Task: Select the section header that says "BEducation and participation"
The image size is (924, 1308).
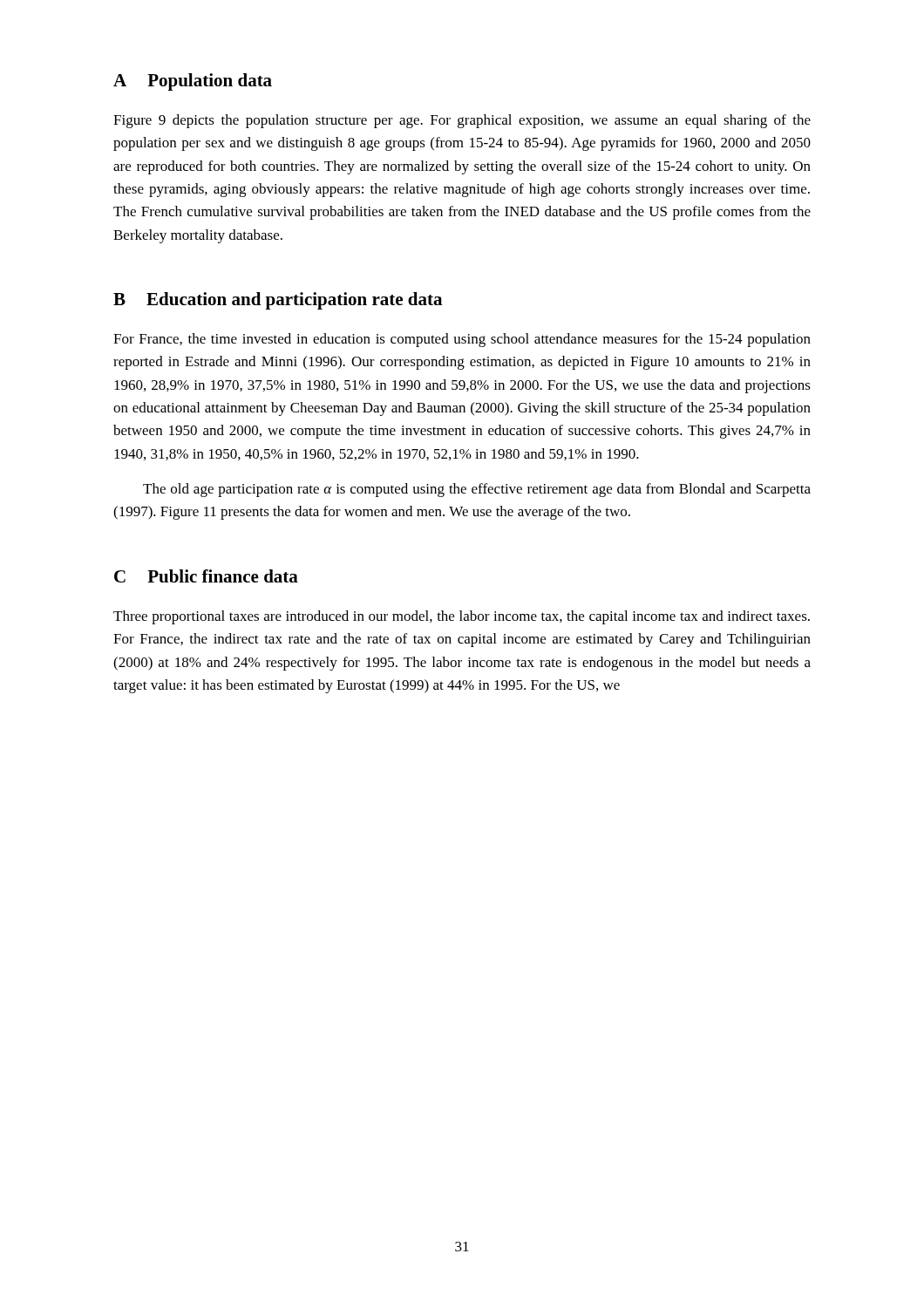Action: (x=278, y=300)
